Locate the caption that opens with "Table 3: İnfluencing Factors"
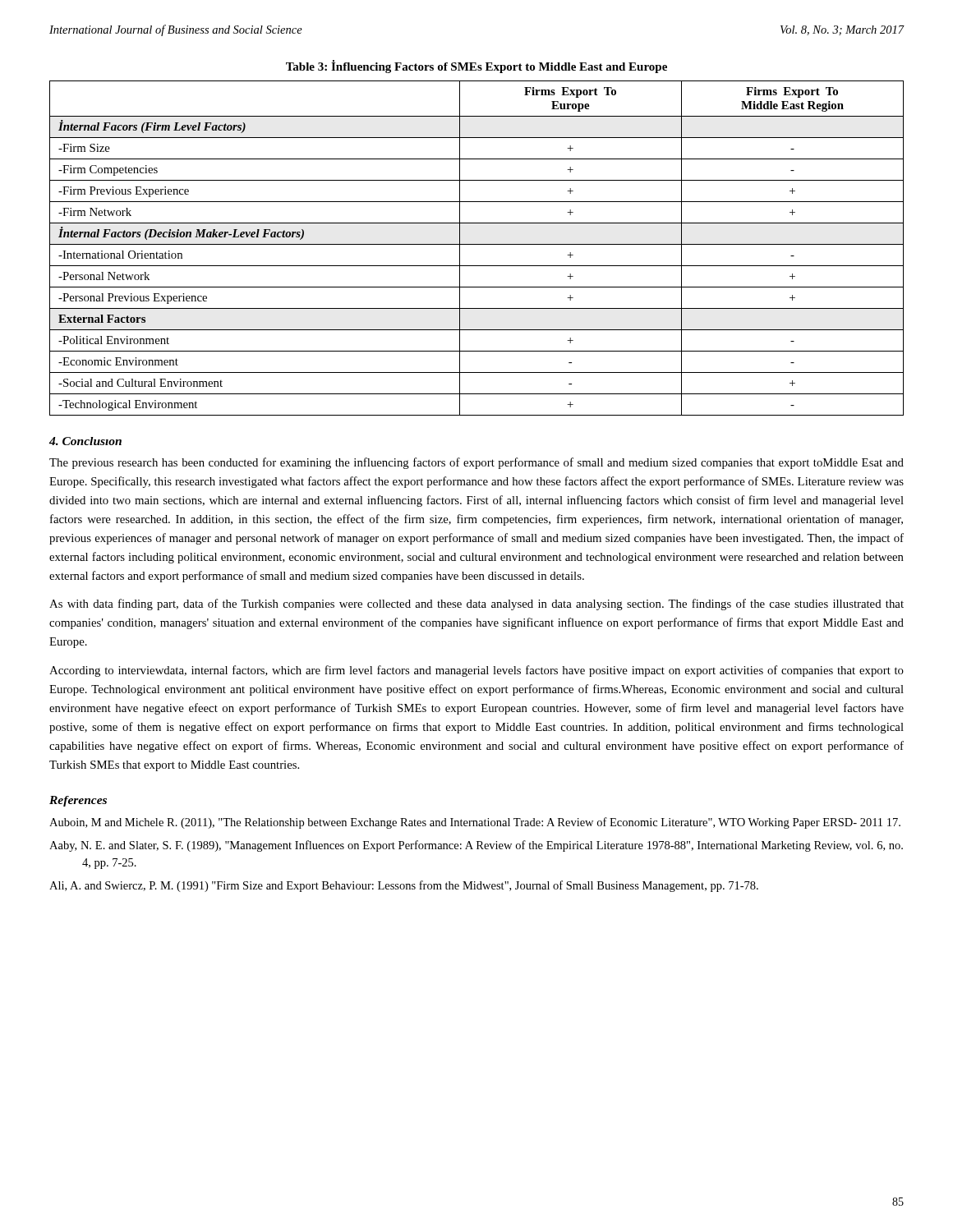953x1232 pixels. tap(476, 67)
